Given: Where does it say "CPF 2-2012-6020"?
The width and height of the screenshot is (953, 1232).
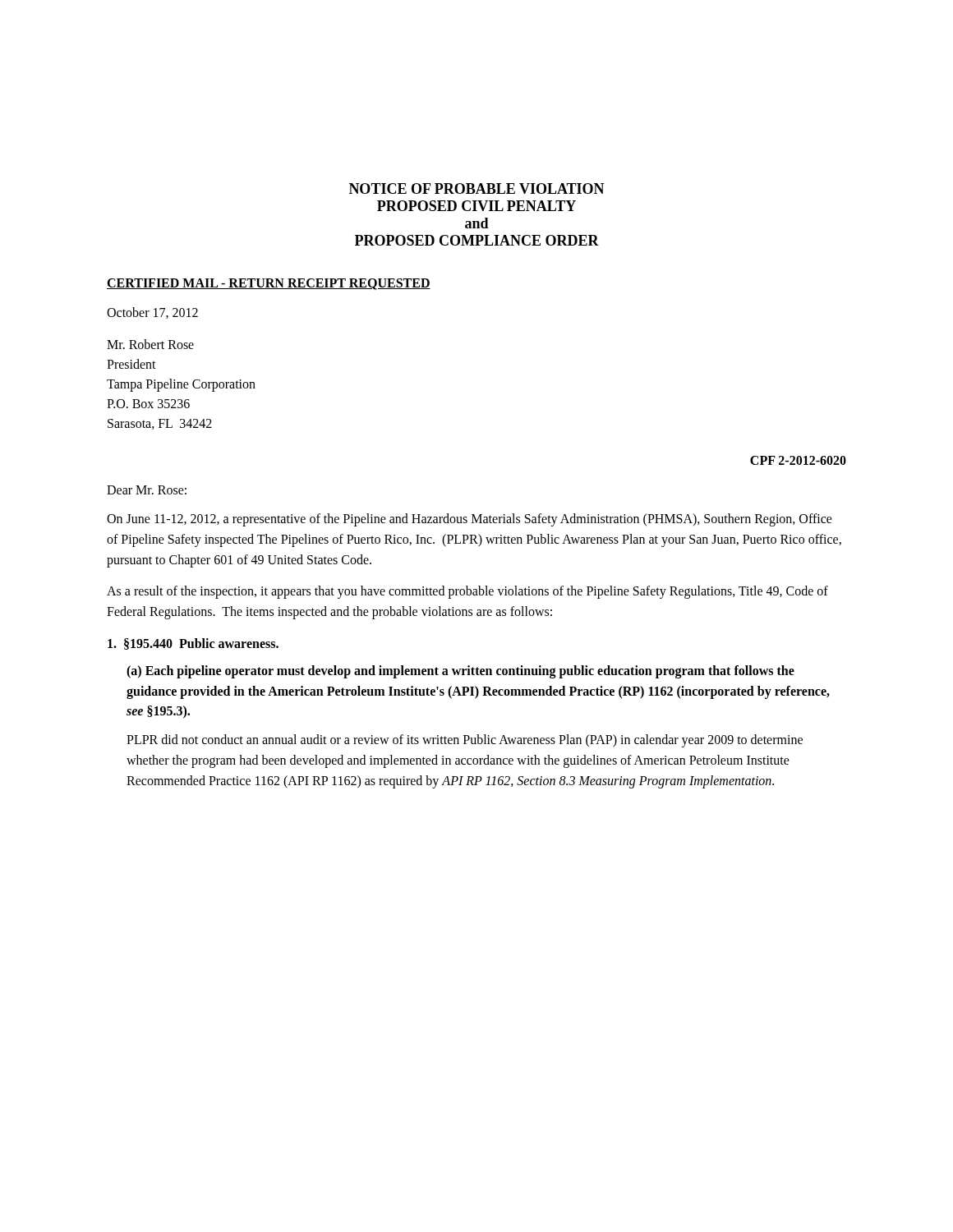Looking at the screenshot, I should pos(798,460).
